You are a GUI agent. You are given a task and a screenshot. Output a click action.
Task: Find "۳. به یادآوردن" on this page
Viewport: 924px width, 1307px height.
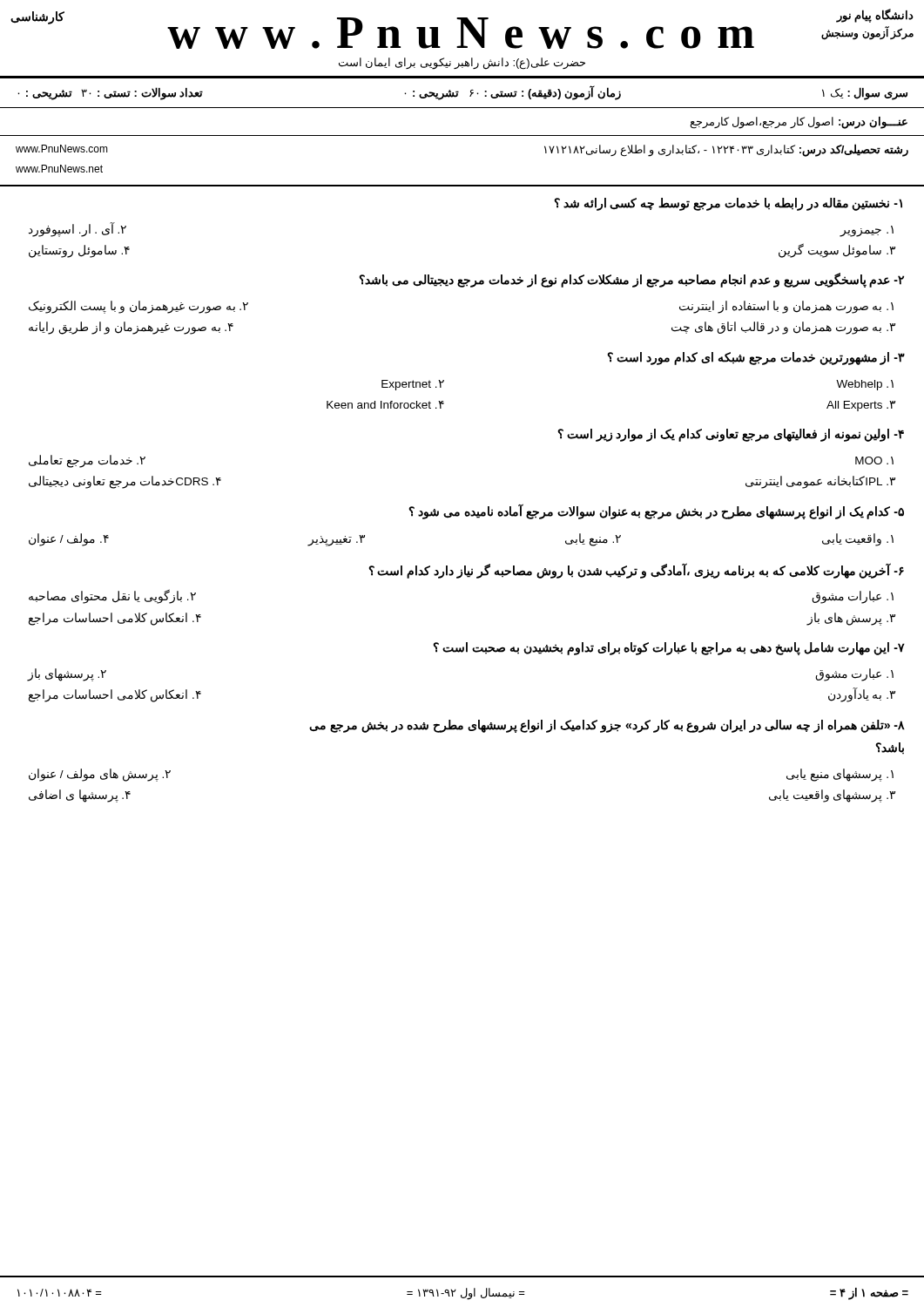click(862, 695)
